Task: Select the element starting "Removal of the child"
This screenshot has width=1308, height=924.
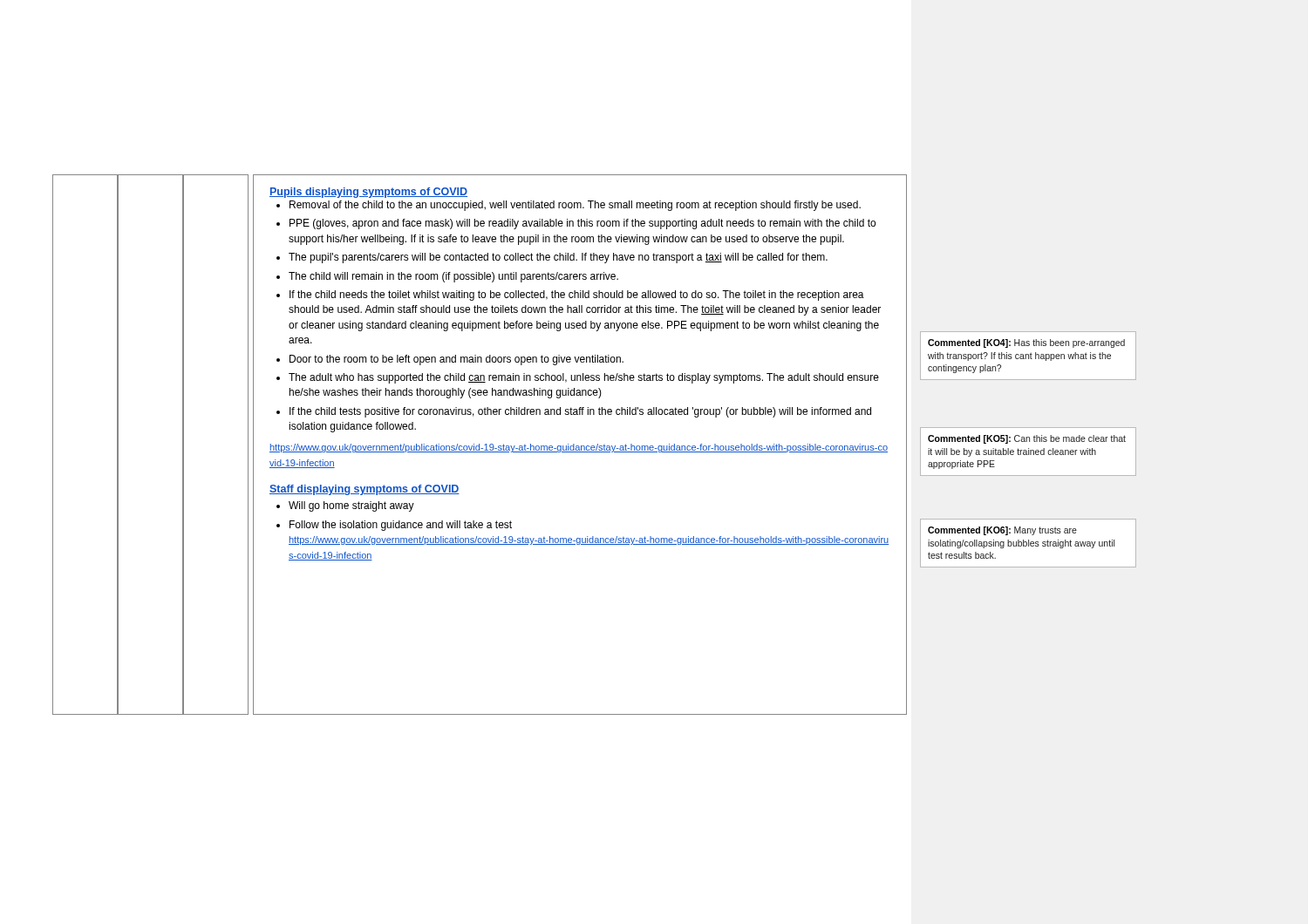Action: click(575, 205)
